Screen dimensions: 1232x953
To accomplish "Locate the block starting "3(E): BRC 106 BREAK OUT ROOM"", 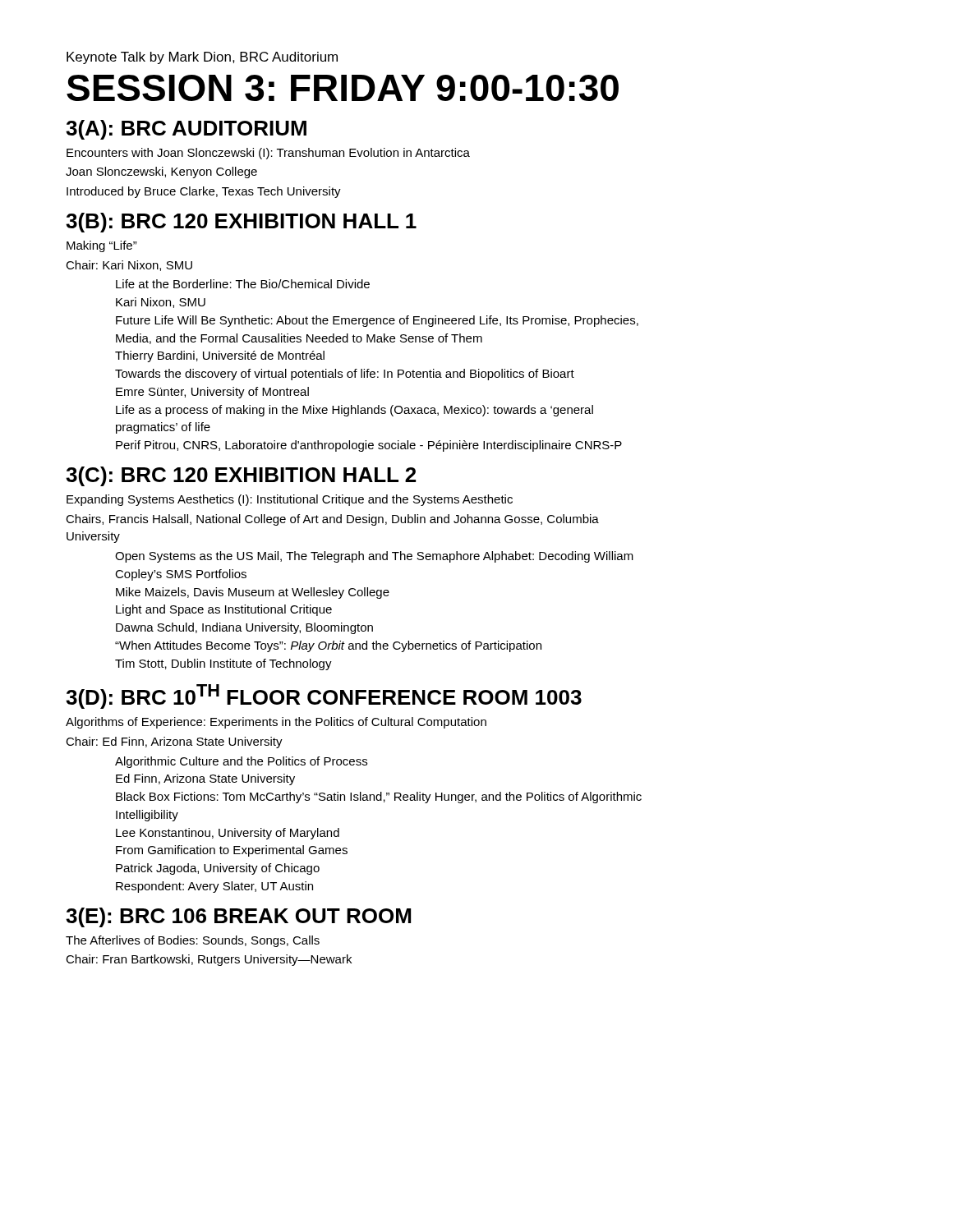I will click(239, 915).
